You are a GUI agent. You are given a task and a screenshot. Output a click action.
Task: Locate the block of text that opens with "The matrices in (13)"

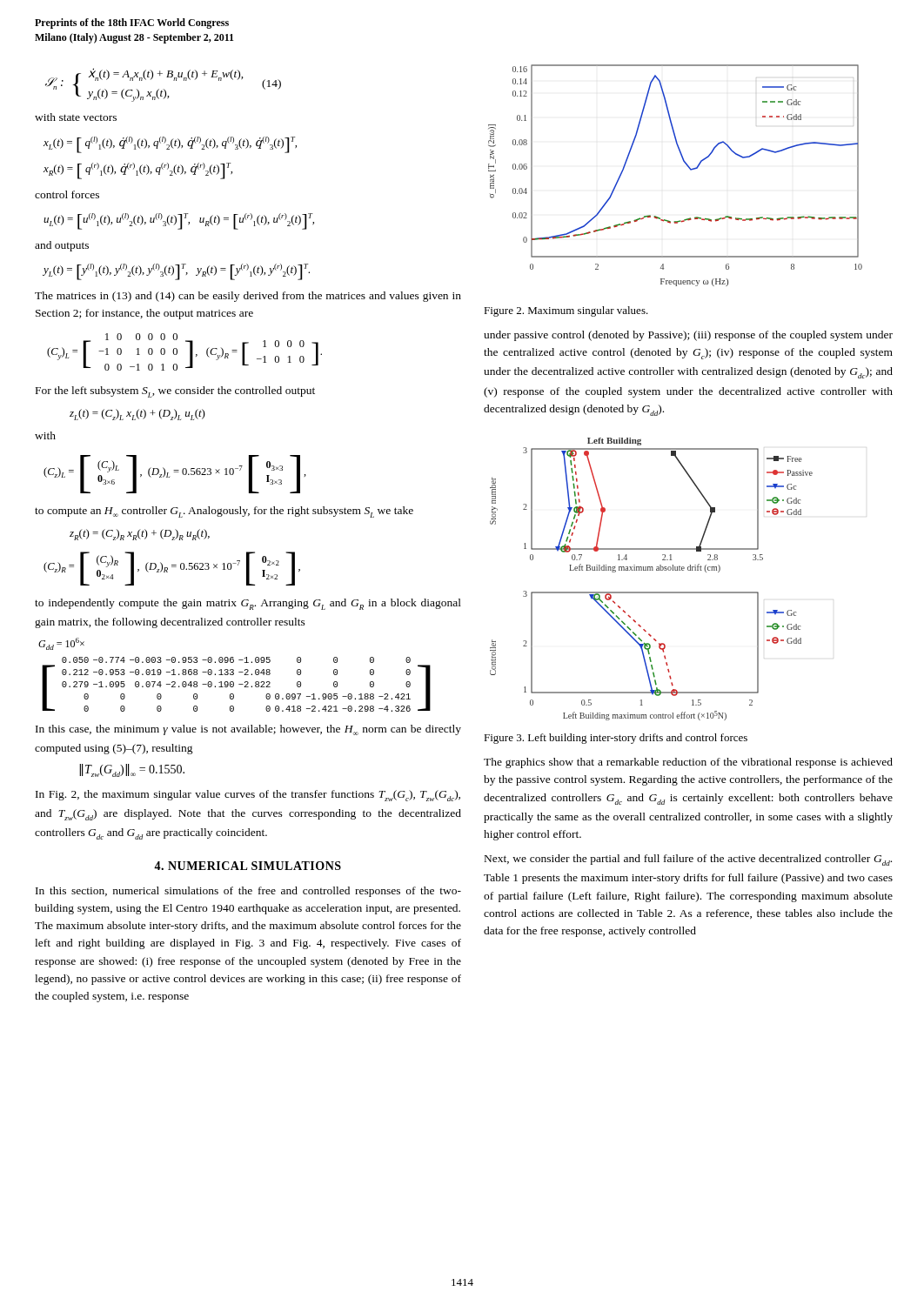click(x=248, y=304)
